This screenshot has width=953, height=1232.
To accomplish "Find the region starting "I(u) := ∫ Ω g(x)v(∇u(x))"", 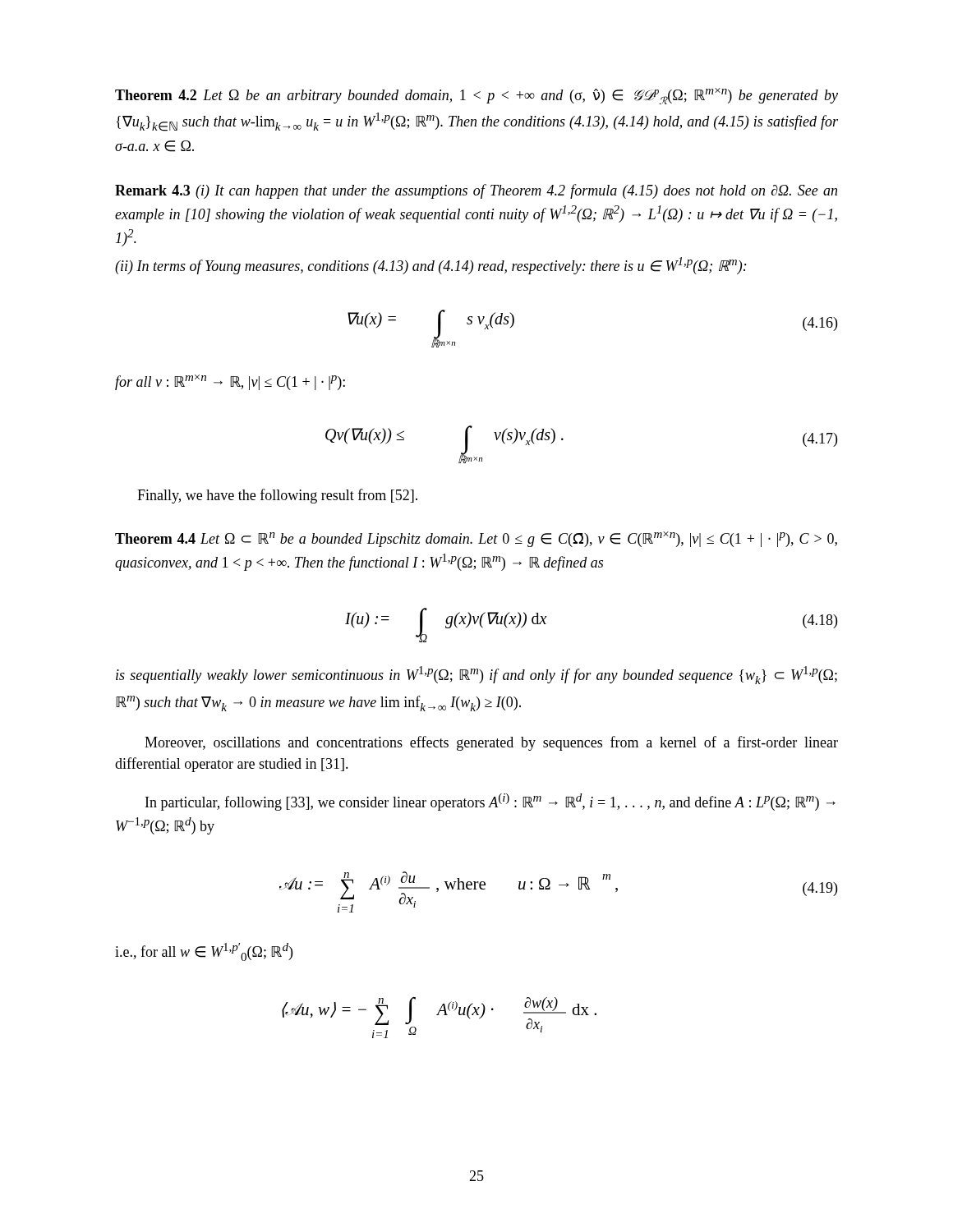I will click(x=476, y=620).
